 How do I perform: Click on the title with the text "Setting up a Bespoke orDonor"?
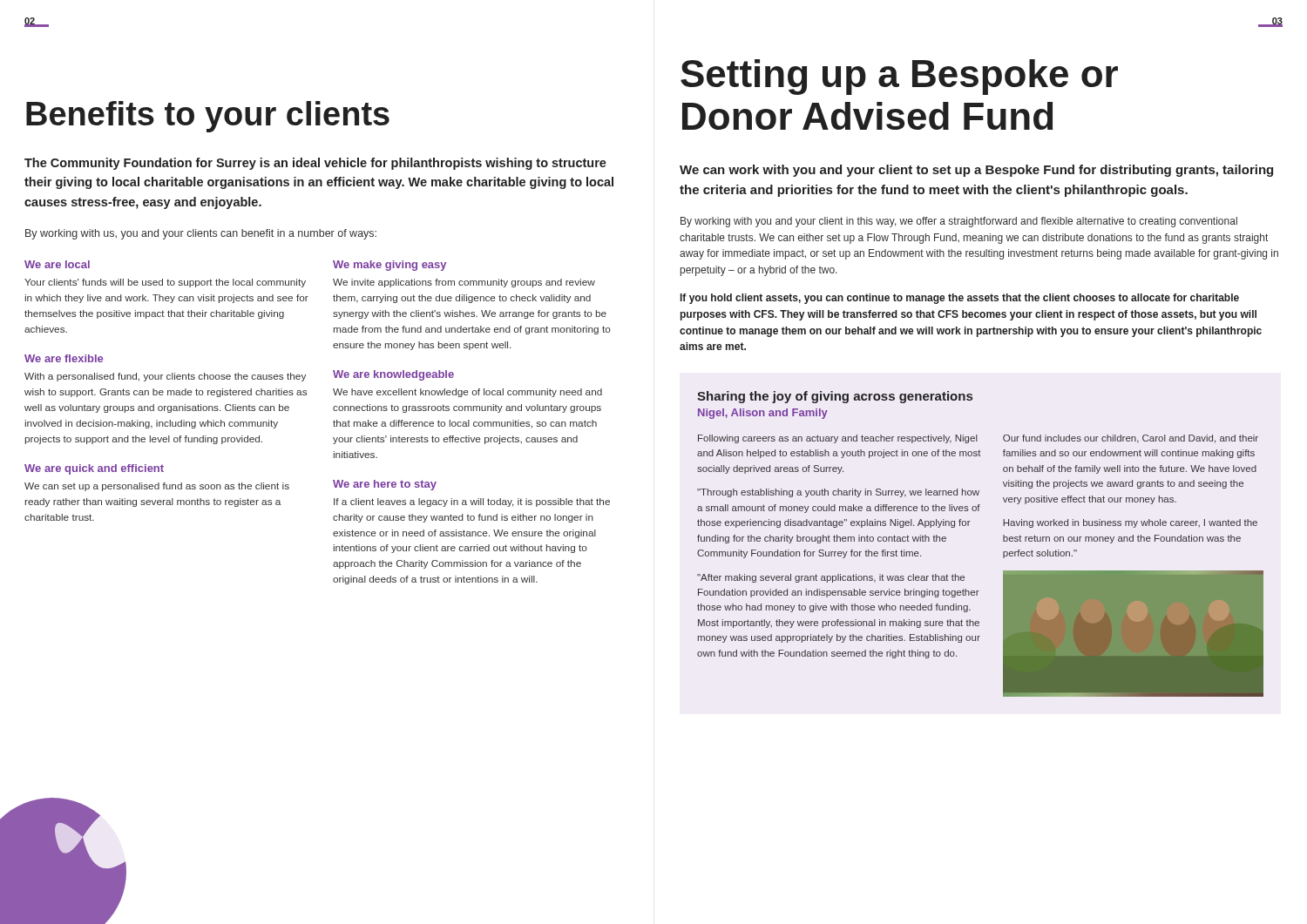(899, 95)
